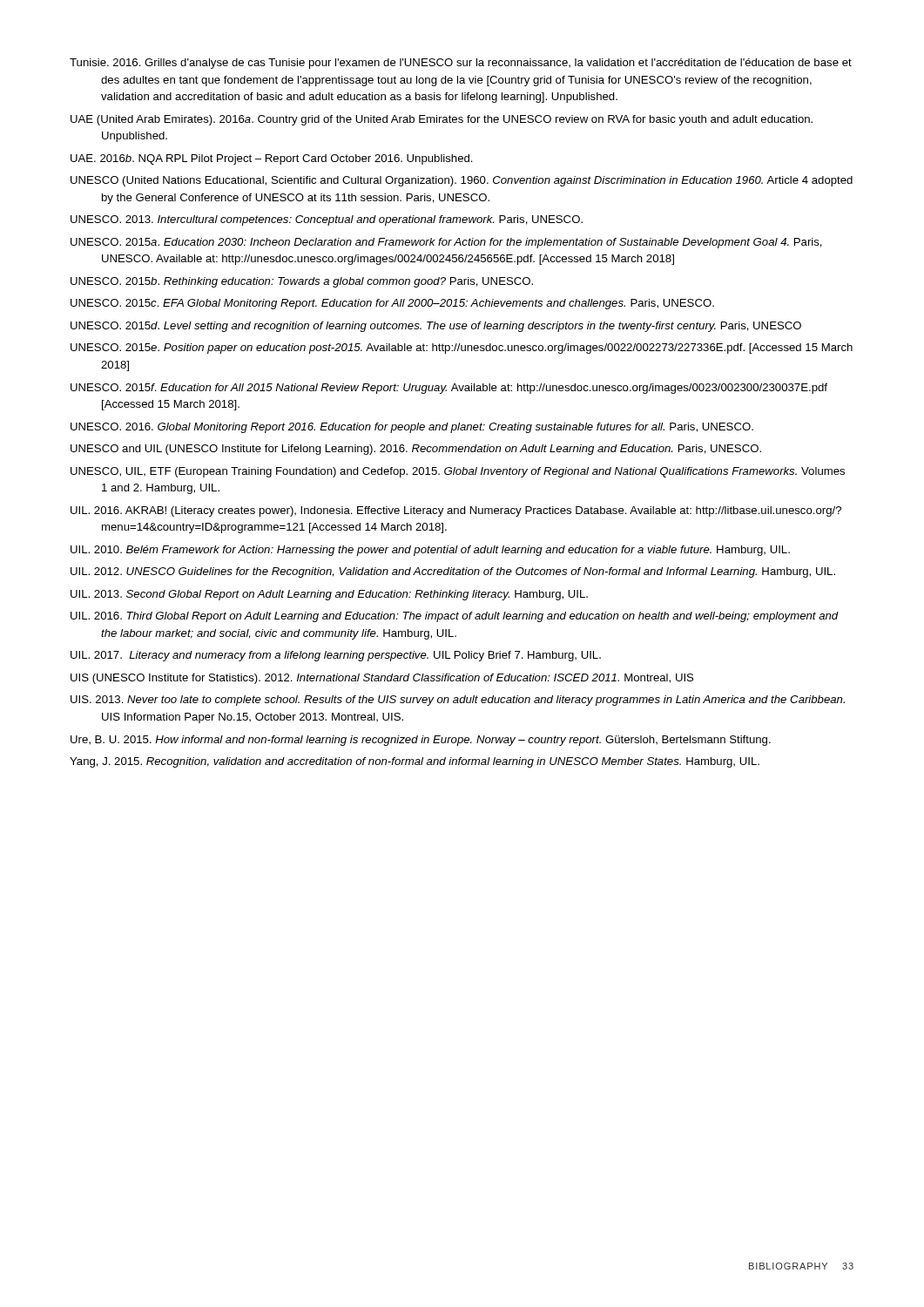Select the list item with the text "UNESCO, UIL, ETF (European Training"
This screenshot has width=924, height=1307.
tap(457, 479)
